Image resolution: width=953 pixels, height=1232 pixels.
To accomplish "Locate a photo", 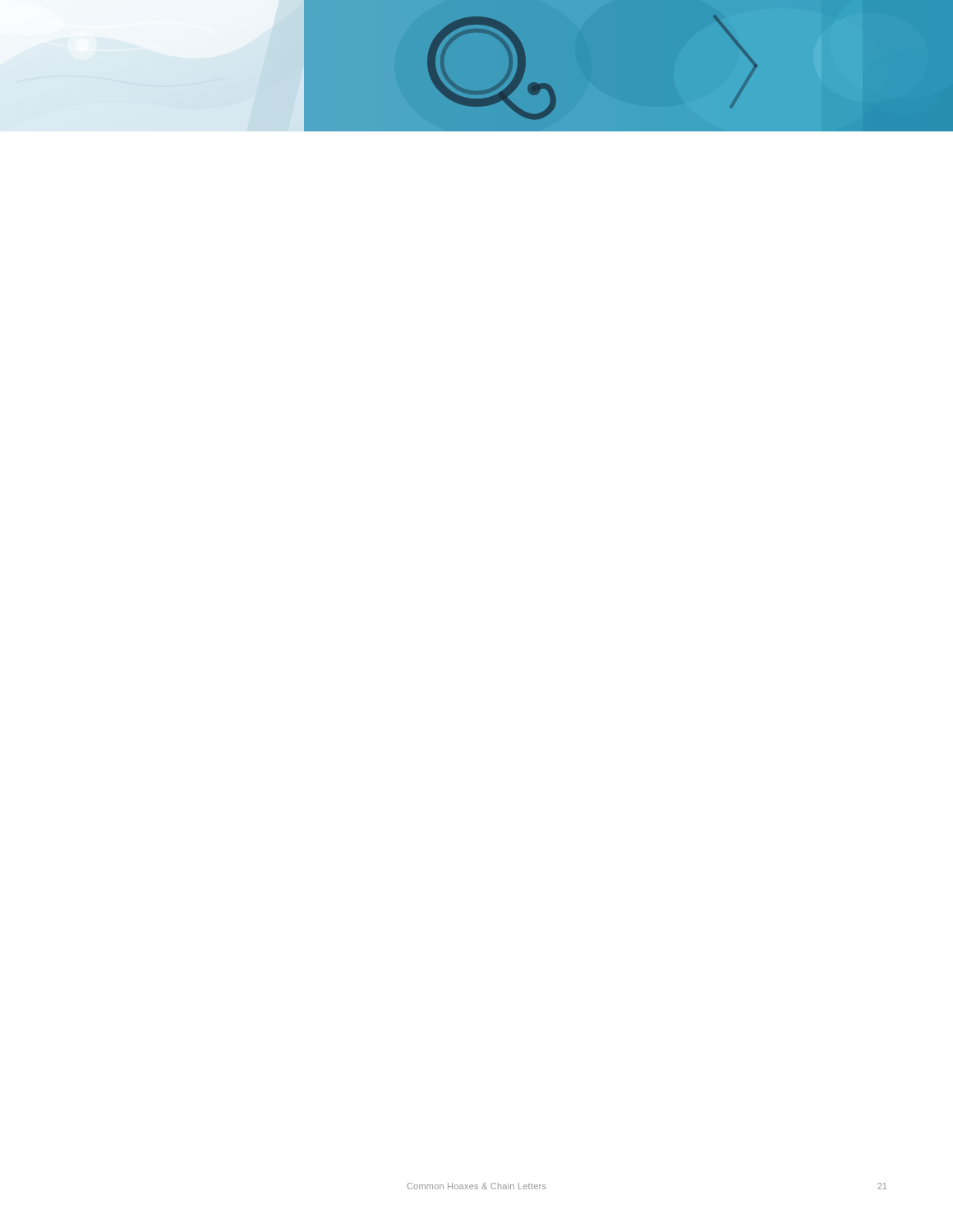I will [x=476, y=66].
